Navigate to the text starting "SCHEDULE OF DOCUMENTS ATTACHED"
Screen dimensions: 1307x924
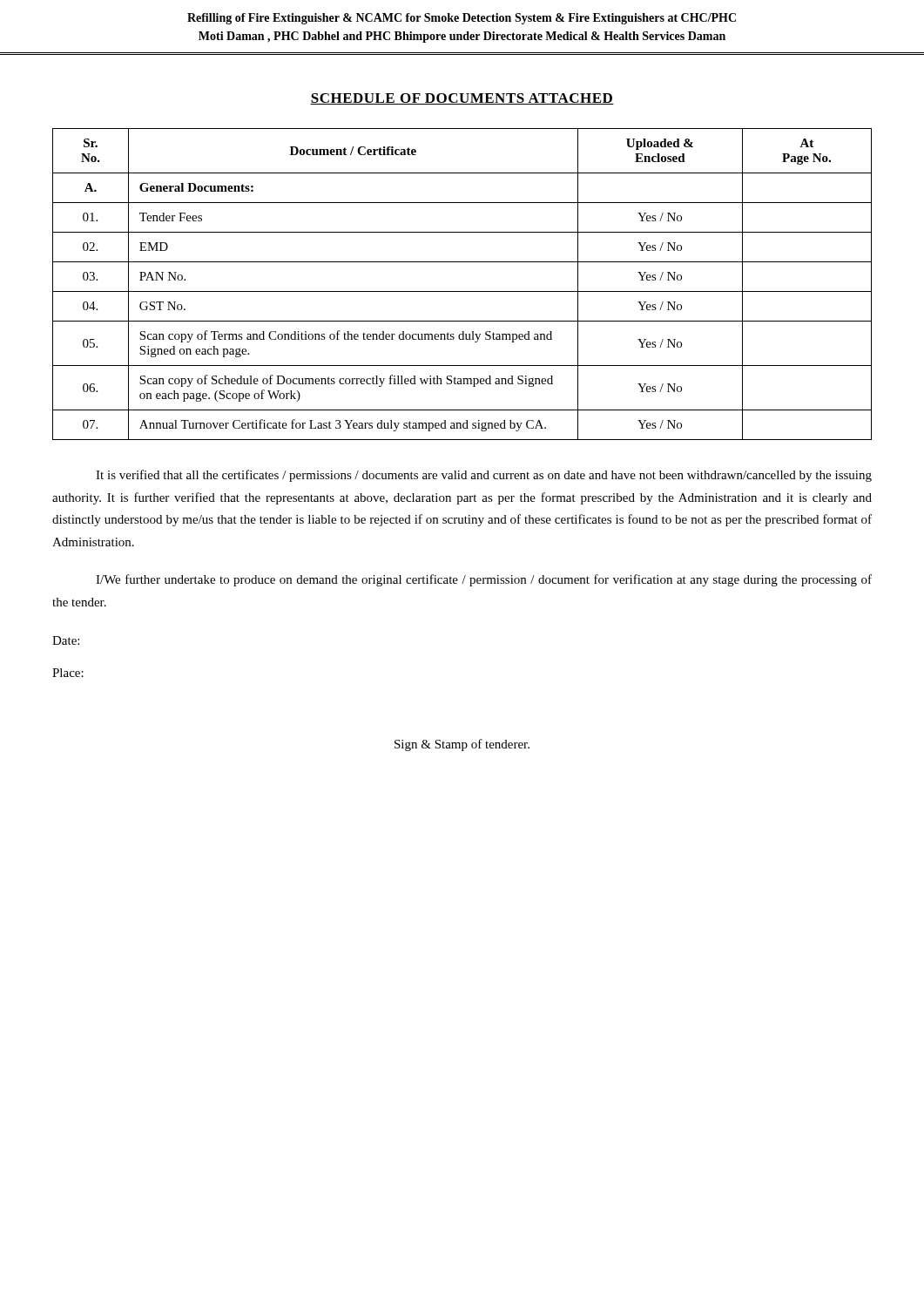(462, 98)
